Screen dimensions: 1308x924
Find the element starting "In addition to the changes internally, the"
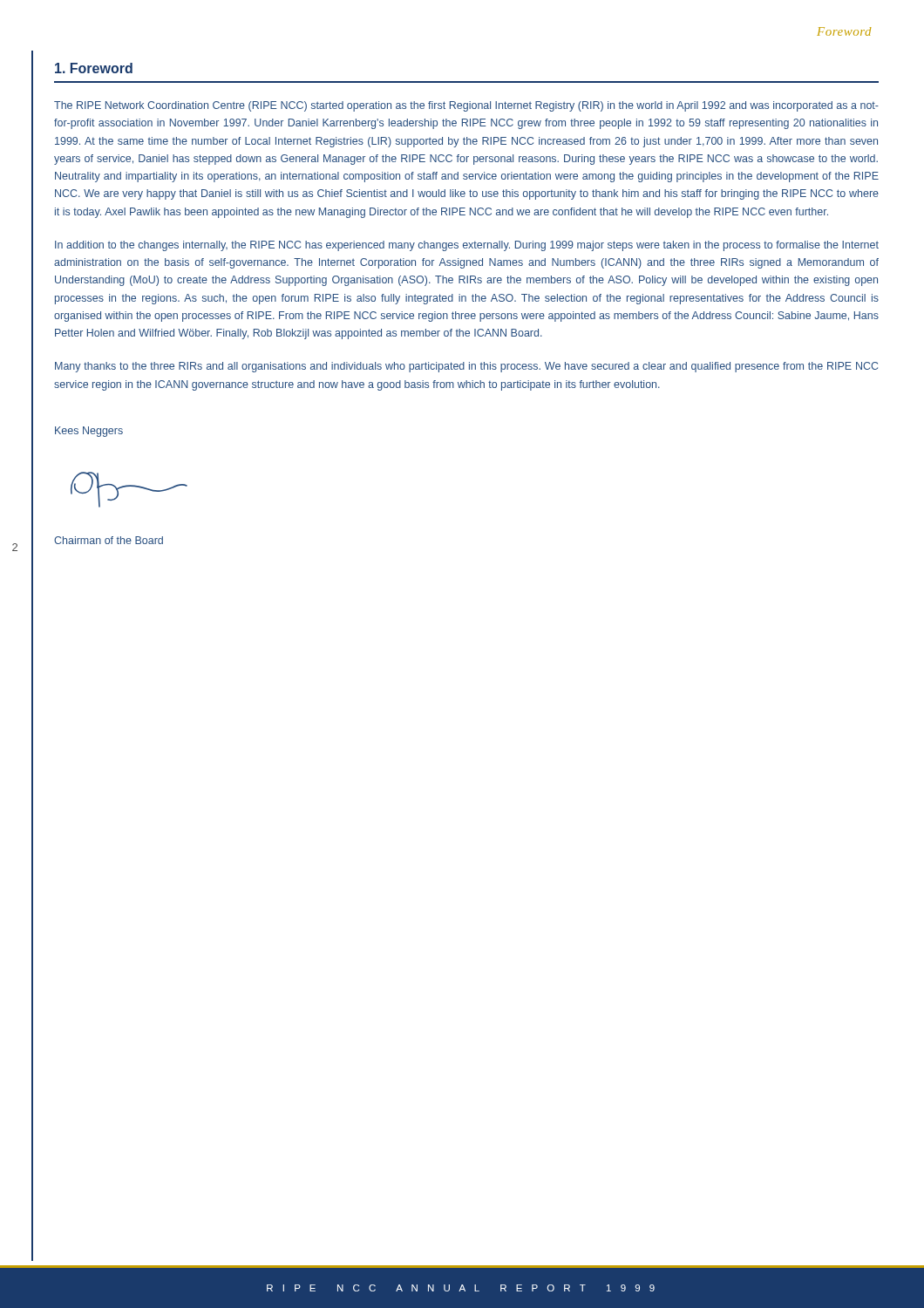466,289
